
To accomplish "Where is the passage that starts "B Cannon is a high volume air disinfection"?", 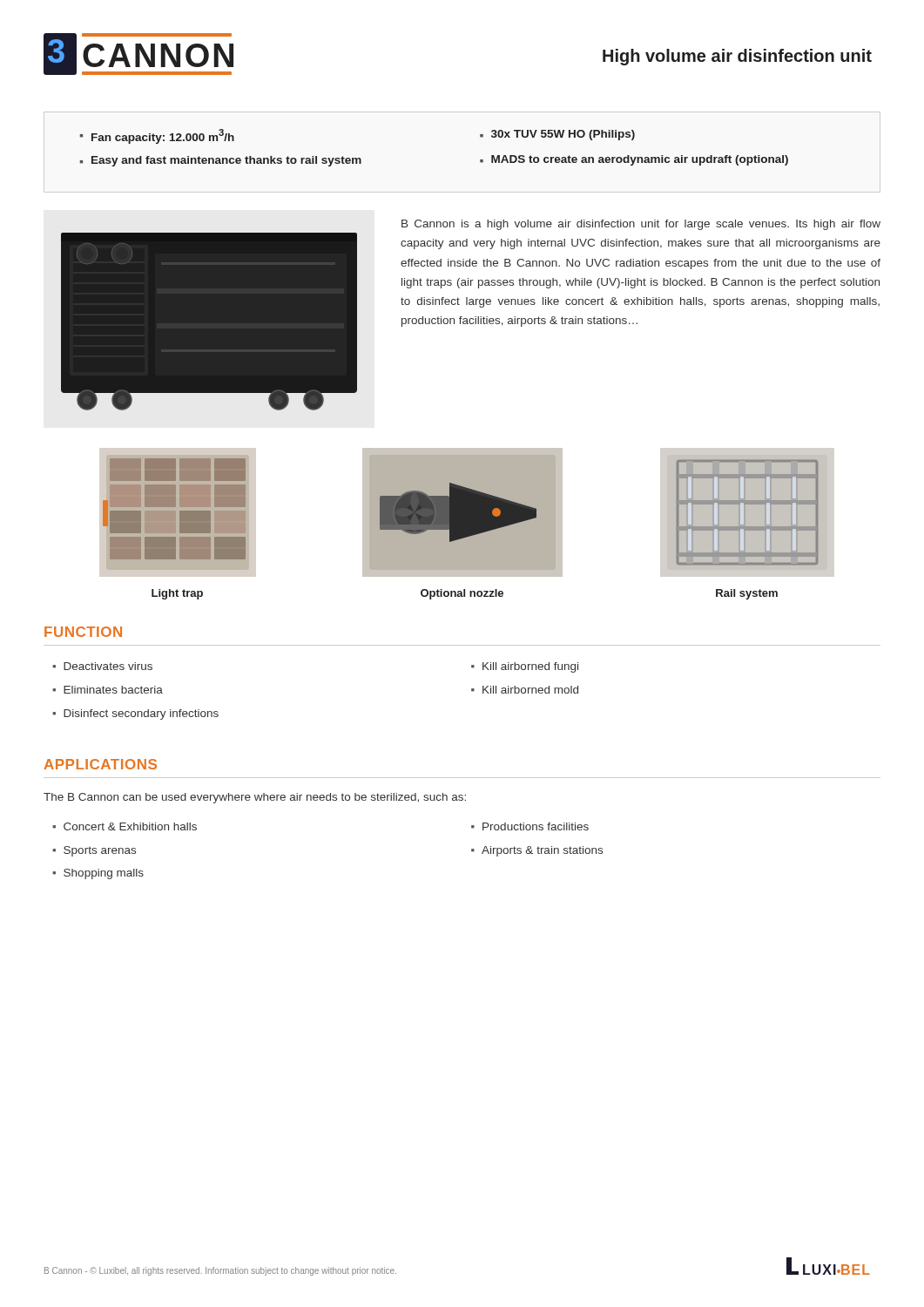I will click(x=641, y=272).
